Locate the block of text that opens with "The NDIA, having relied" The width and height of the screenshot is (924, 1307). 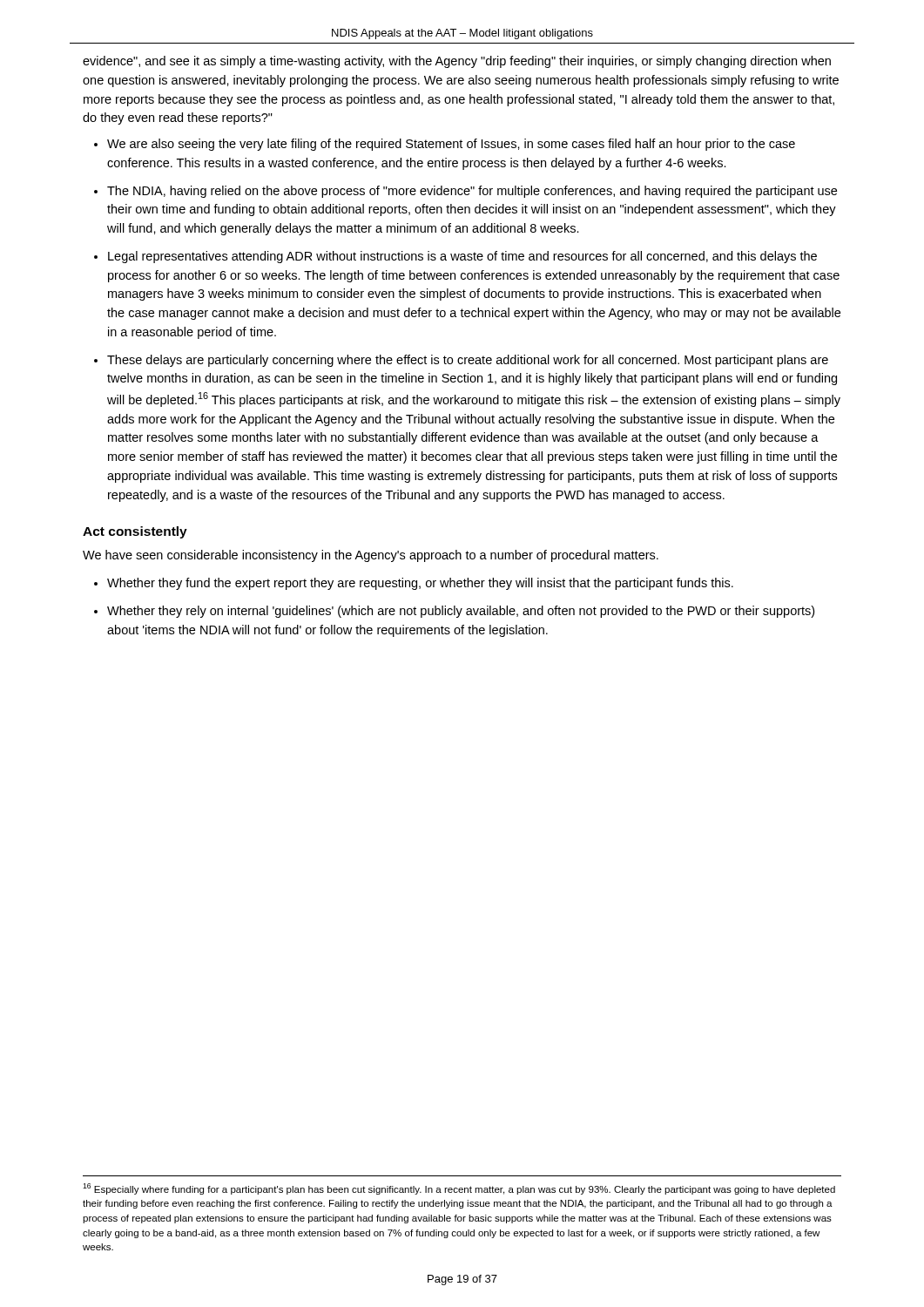pos(472,209)
